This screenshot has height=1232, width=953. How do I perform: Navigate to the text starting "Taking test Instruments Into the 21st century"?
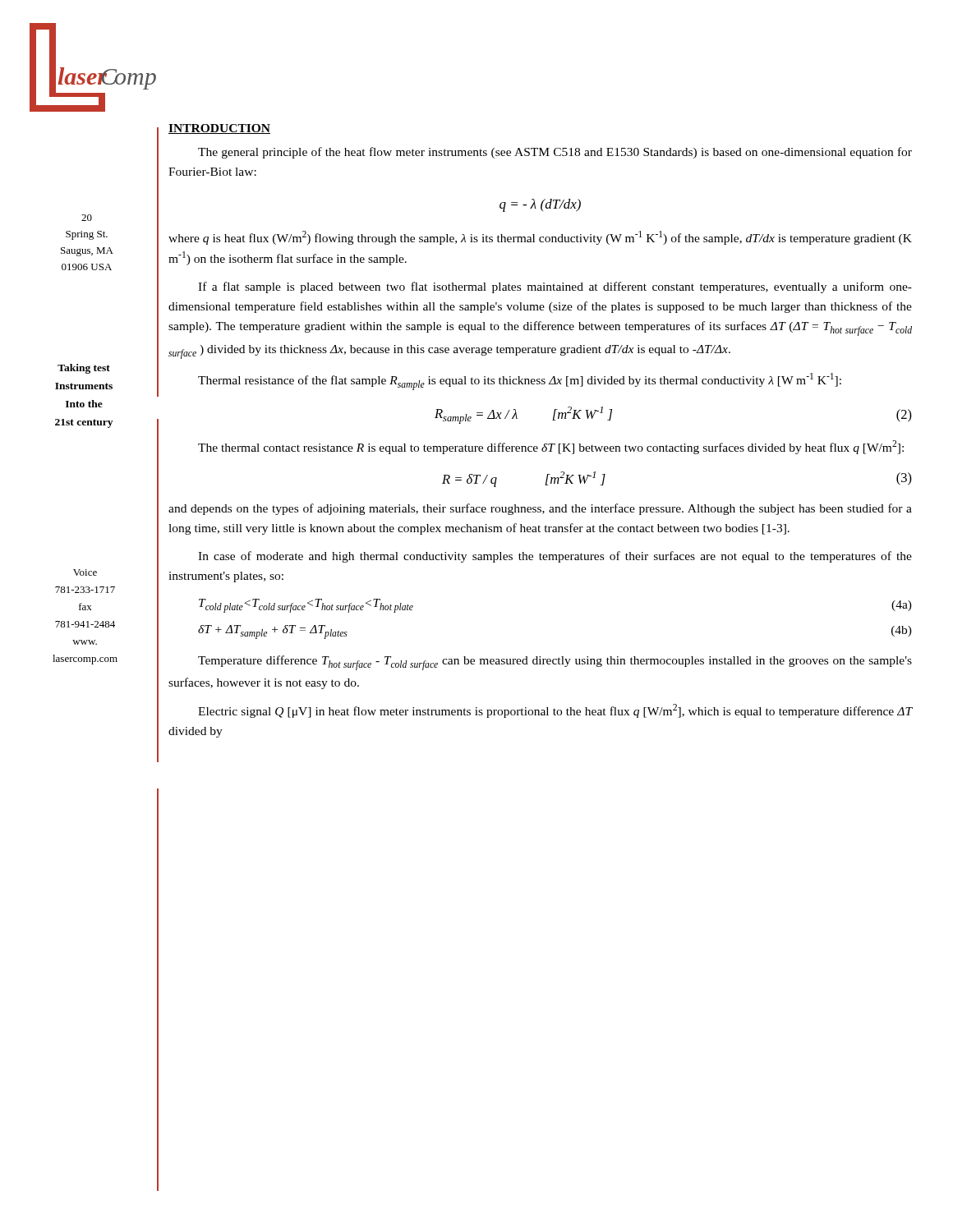84,394
